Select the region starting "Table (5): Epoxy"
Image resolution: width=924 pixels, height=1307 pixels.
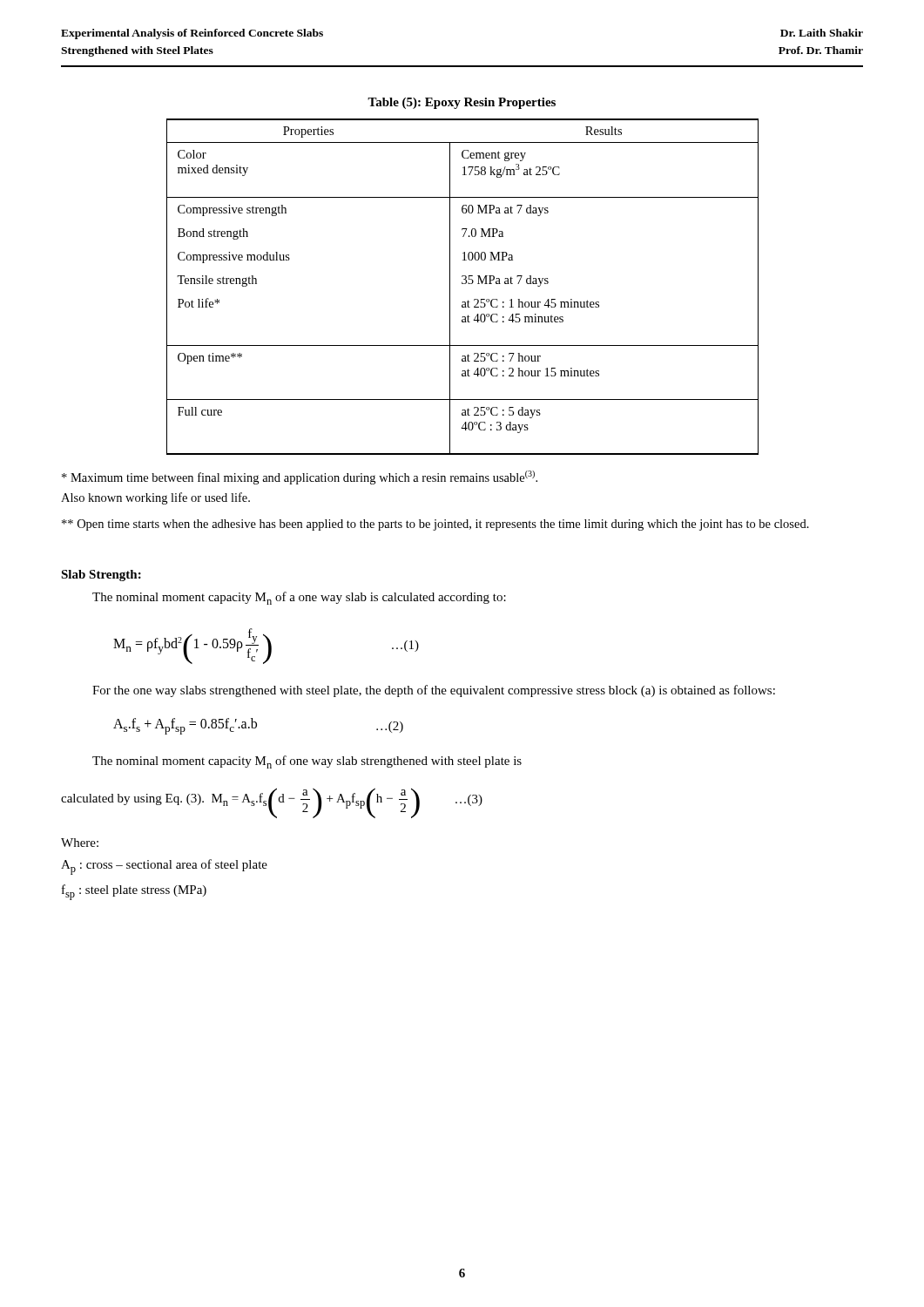[462, 101]
